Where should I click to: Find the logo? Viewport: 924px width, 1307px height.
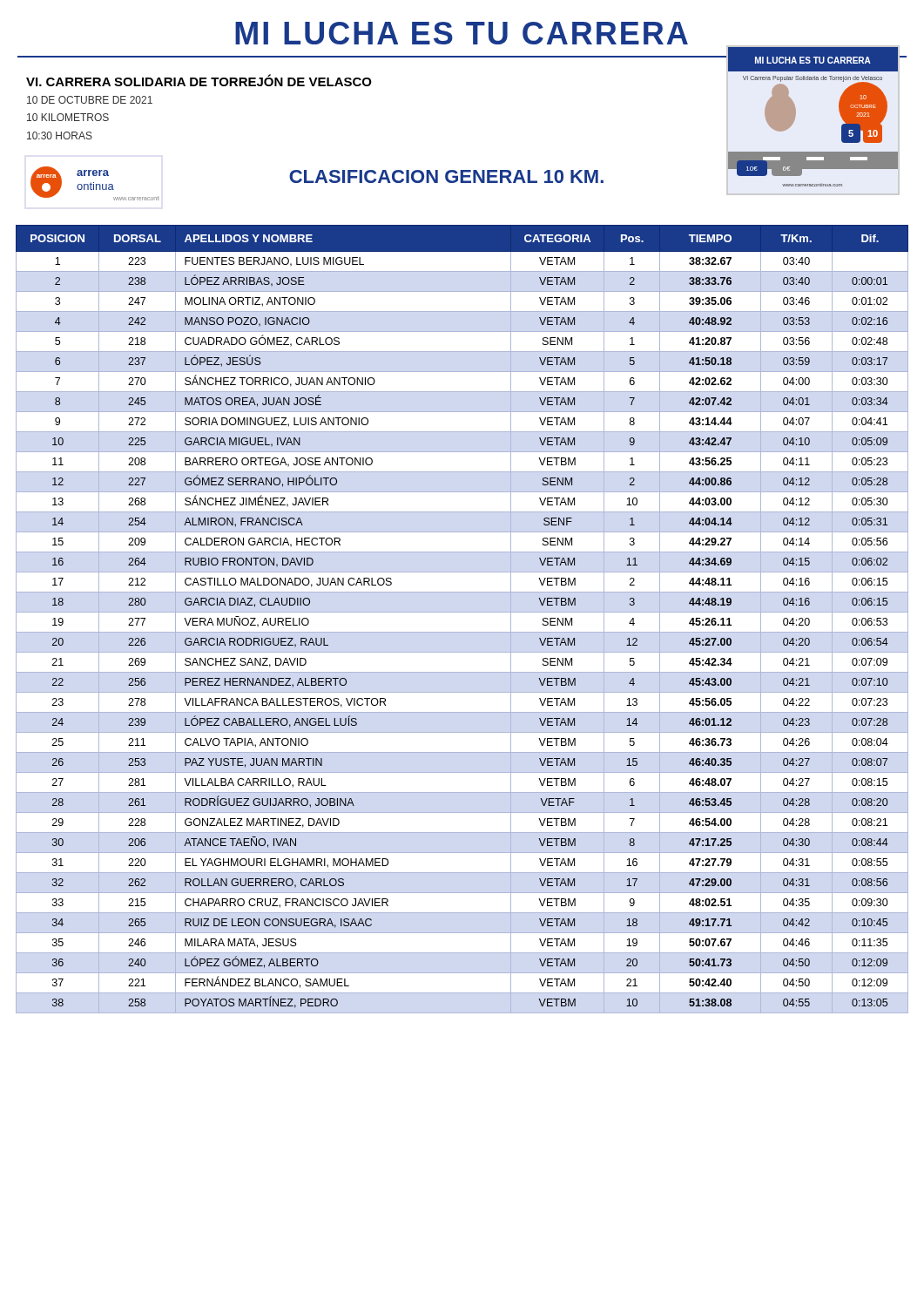click(94, 182)
